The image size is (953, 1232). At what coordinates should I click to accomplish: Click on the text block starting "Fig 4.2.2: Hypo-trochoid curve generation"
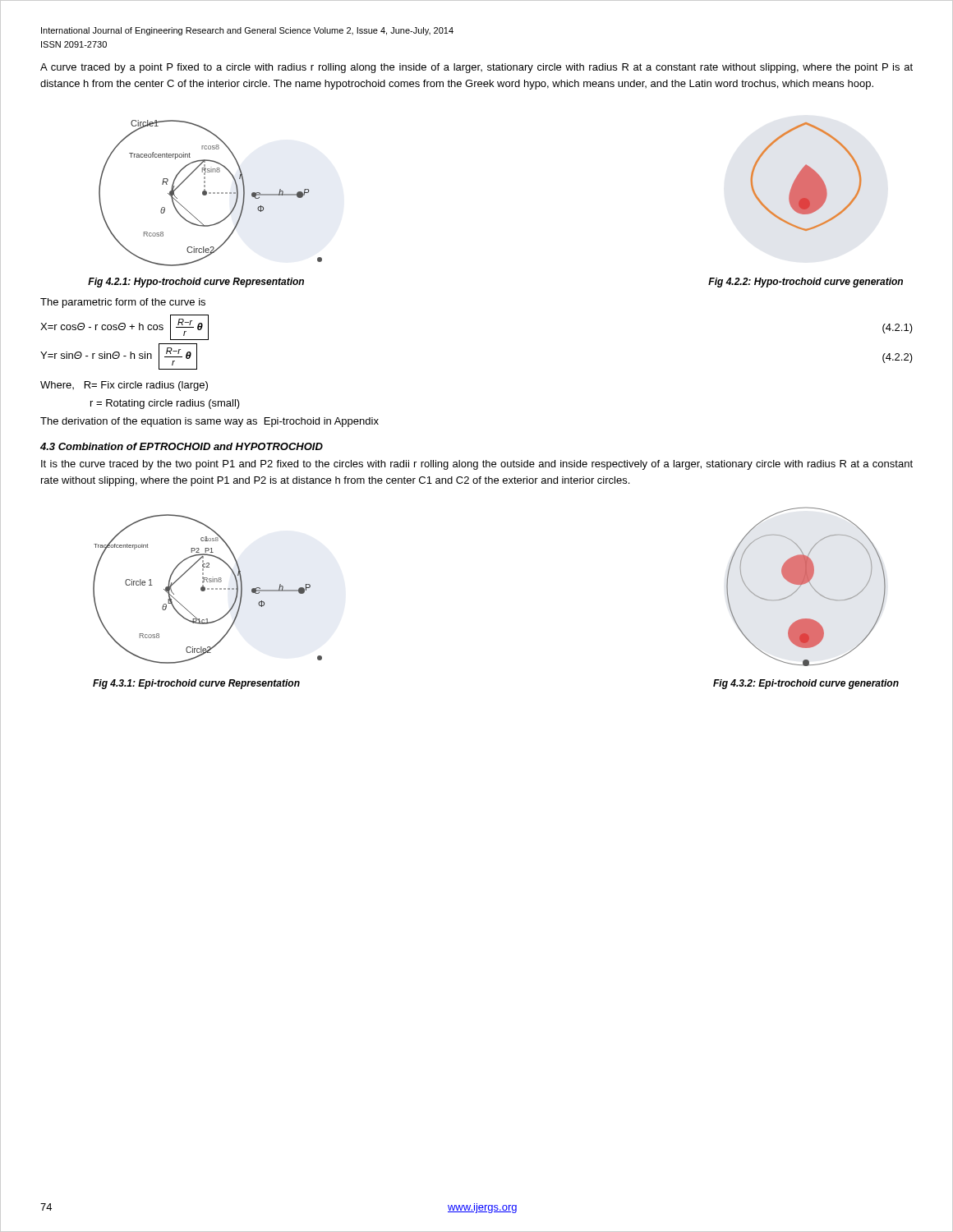(806, 282)
